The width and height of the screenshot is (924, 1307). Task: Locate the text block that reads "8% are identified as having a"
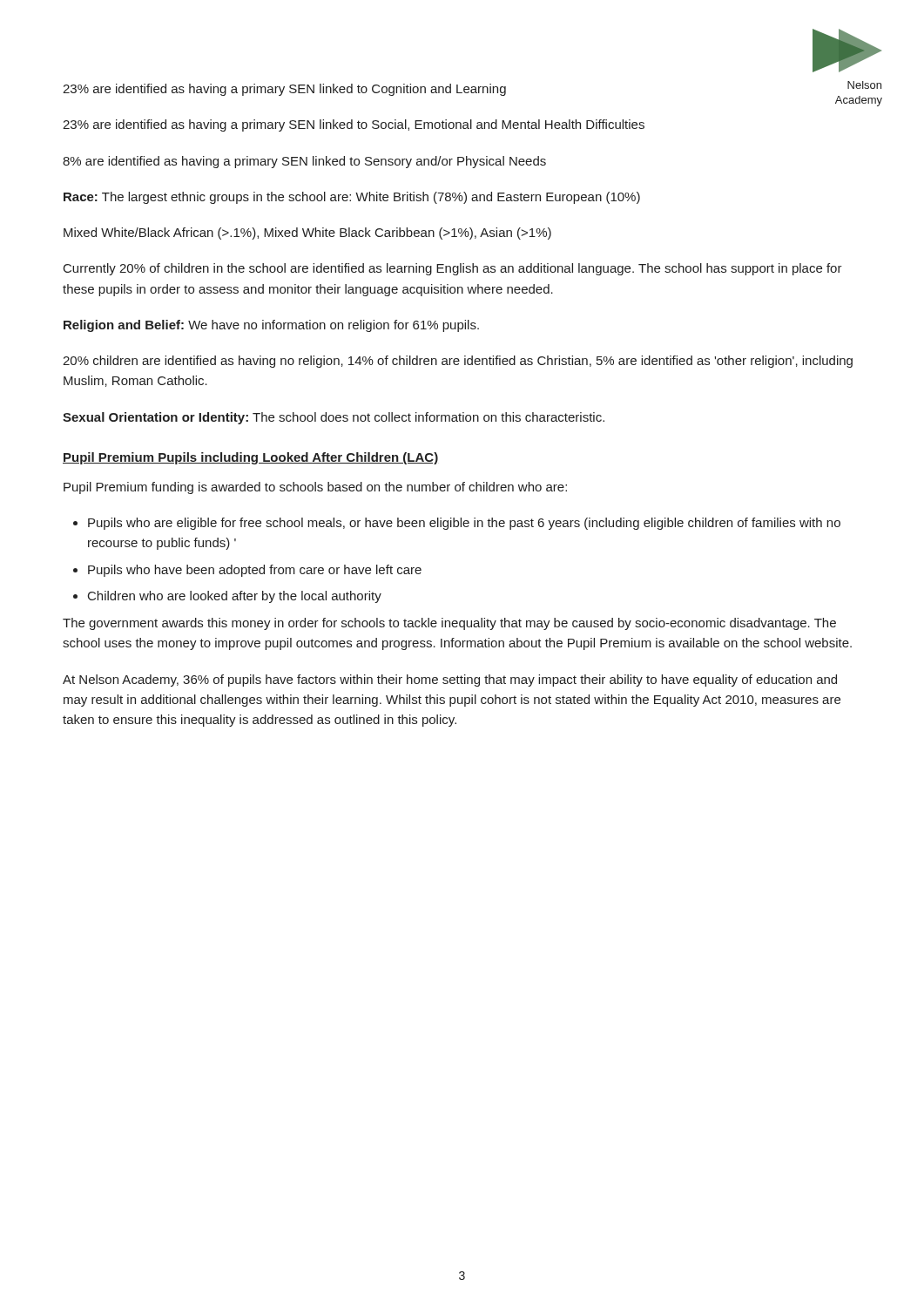pyautogui.click(x=305, y=160)
